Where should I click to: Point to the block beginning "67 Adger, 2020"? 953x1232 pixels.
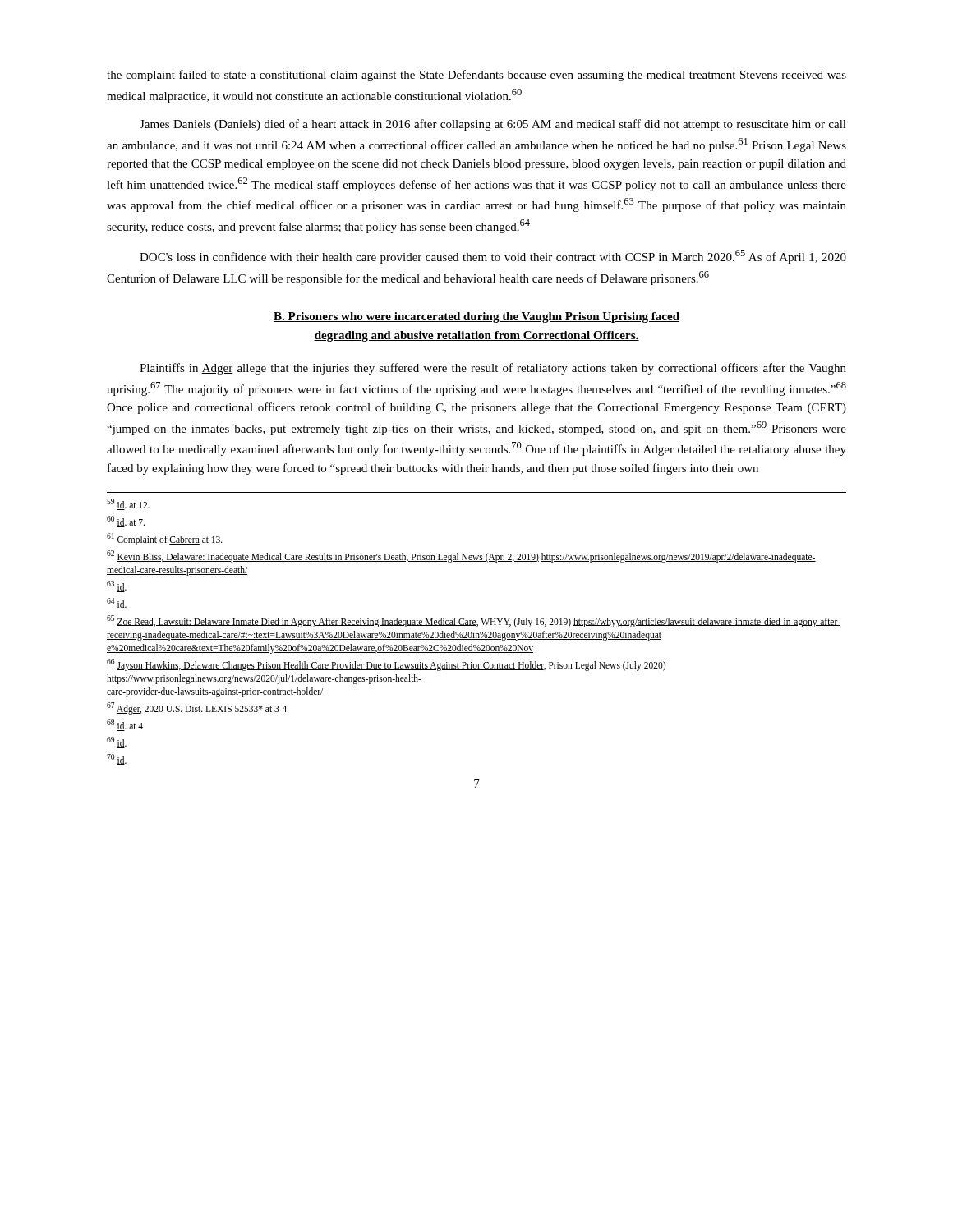pos(197,707)
